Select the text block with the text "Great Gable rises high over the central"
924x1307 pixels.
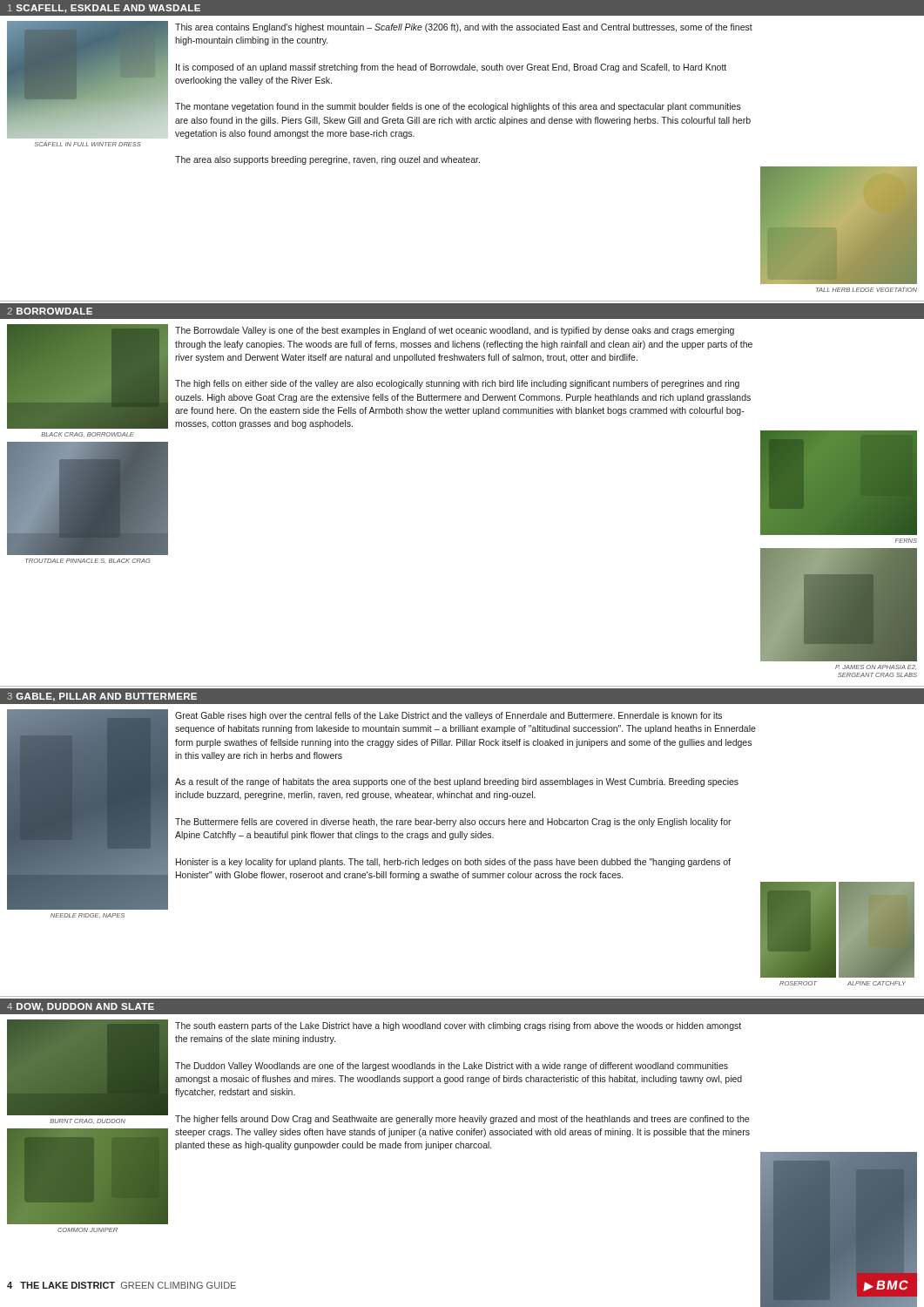click(465, 795)
